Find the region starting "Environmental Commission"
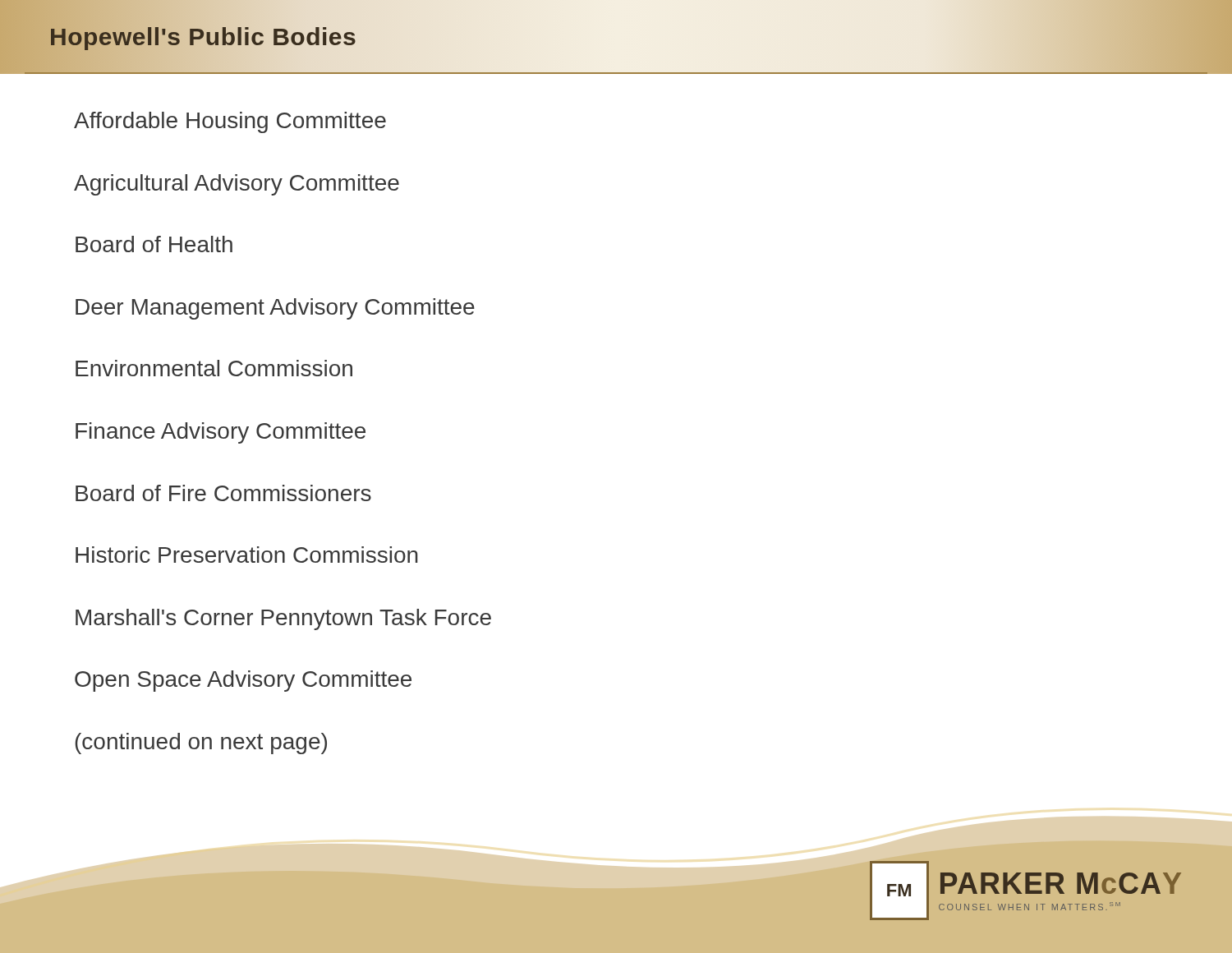 point(214,369)
